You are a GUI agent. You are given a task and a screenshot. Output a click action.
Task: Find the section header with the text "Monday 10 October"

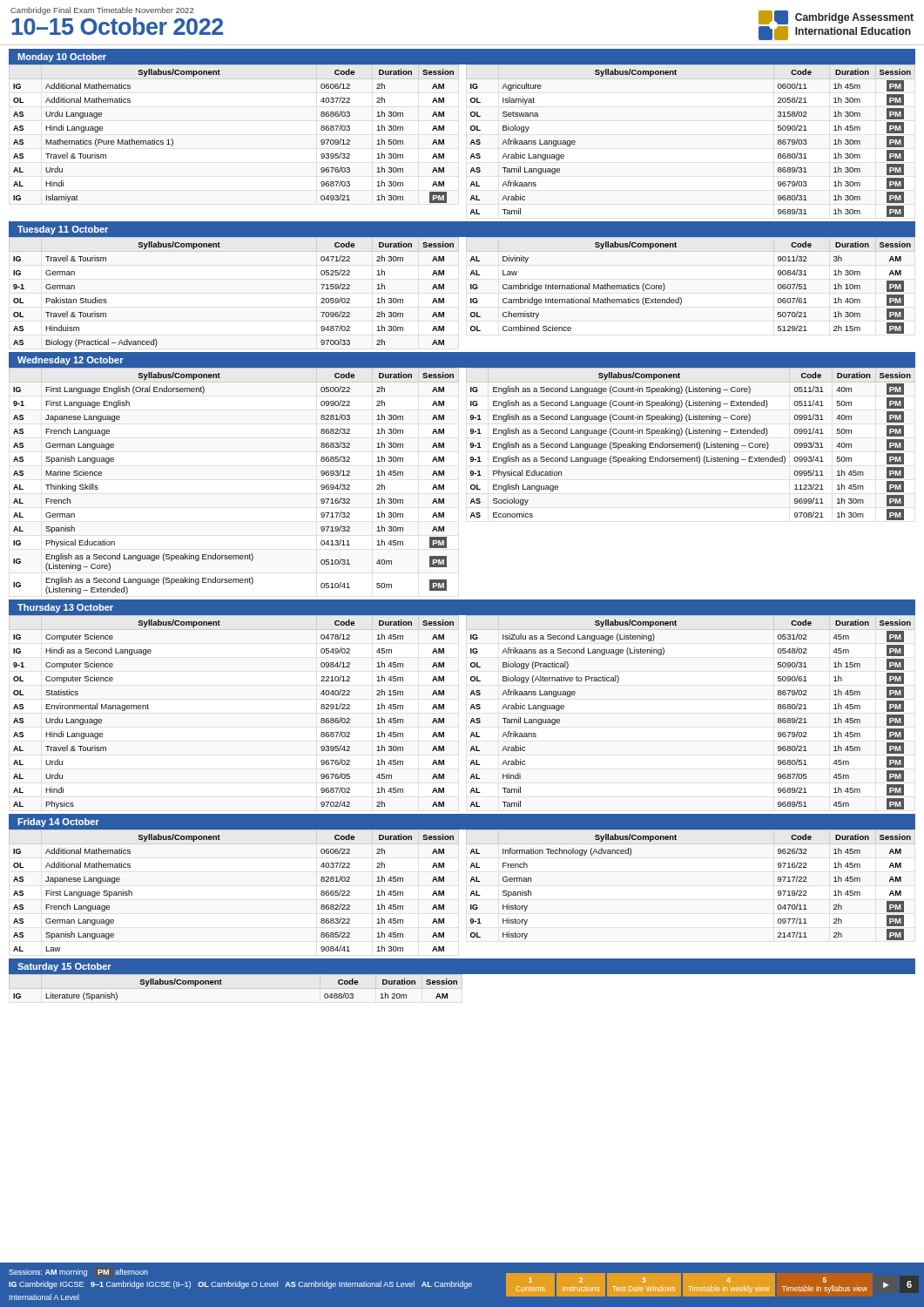coord(62,57)
